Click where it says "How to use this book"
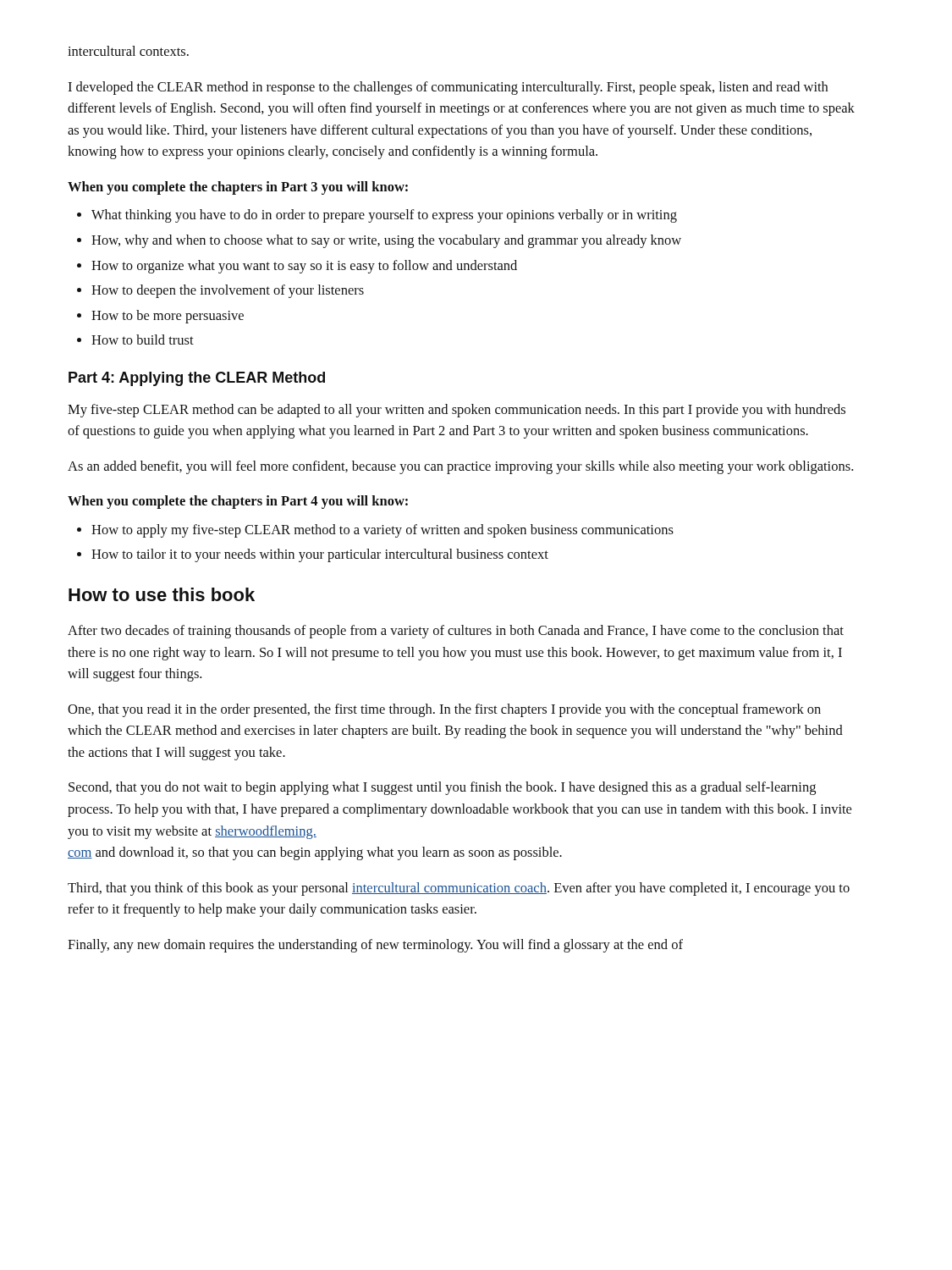The width and height of the screenshot is (952, 1270). click(x=161, y=595)
